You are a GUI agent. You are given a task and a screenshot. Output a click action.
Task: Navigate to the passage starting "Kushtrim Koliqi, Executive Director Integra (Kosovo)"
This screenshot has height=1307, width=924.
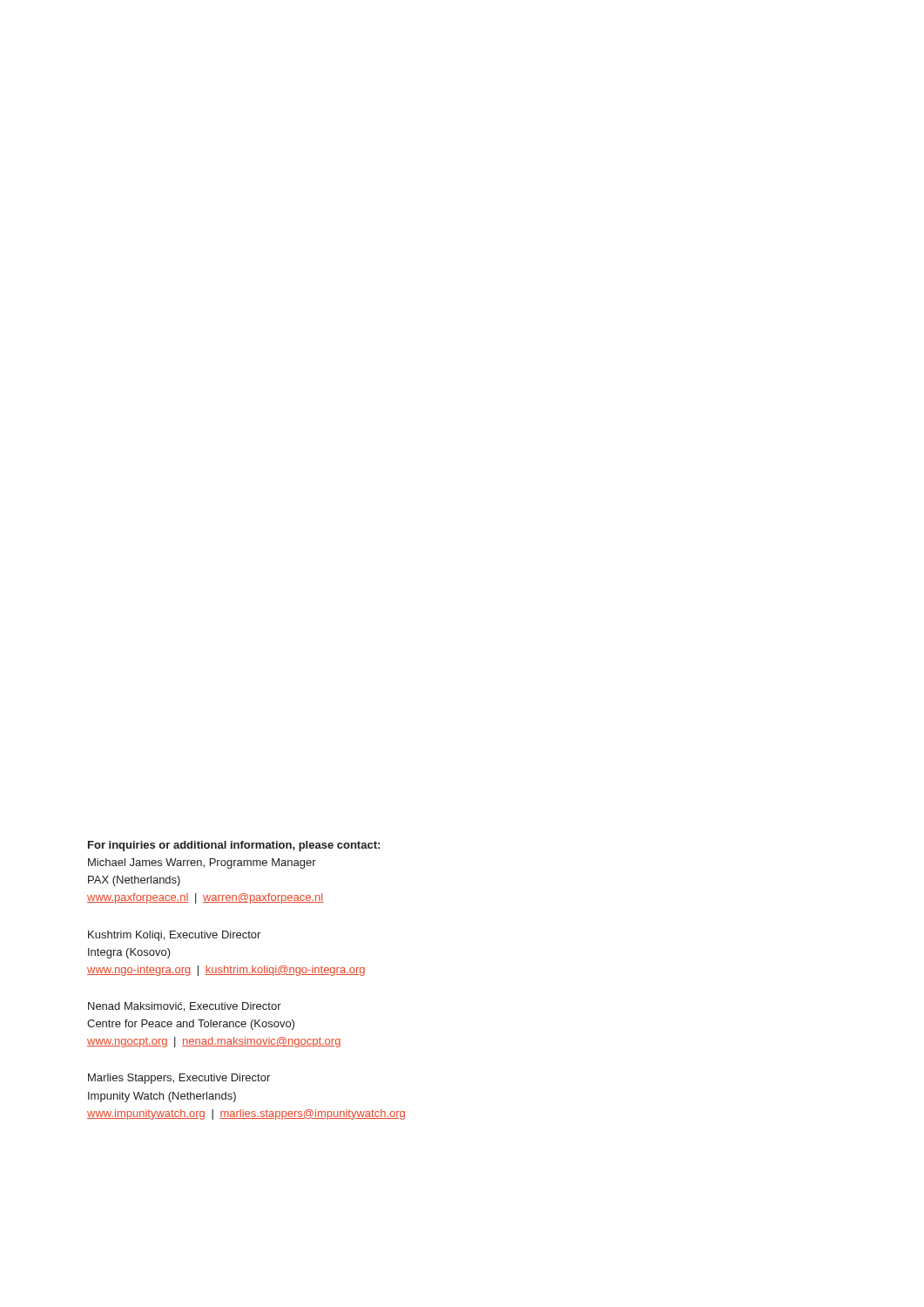pos(174,936)
